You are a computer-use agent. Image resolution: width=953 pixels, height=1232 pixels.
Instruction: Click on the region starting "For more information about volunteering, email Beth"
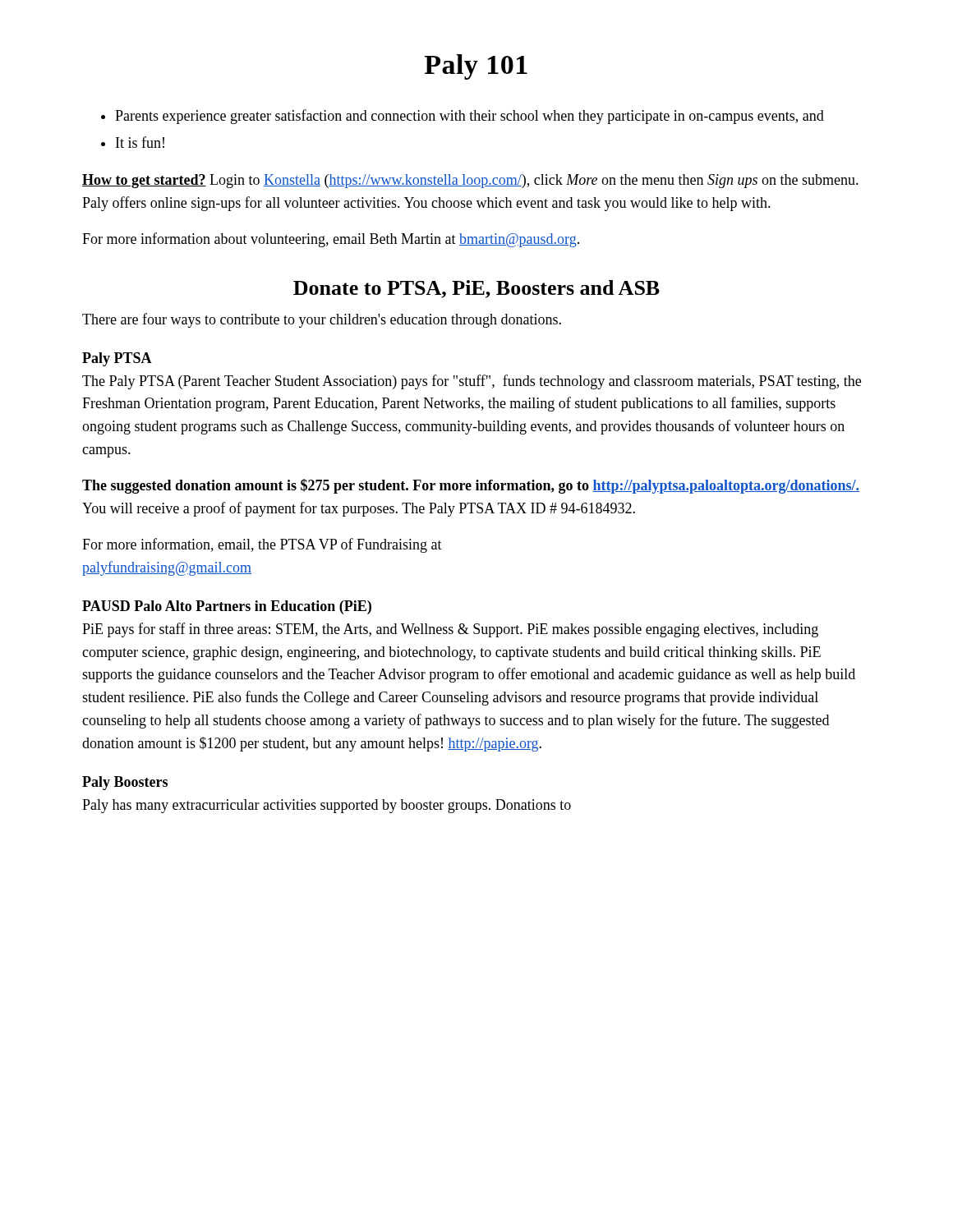331,239
